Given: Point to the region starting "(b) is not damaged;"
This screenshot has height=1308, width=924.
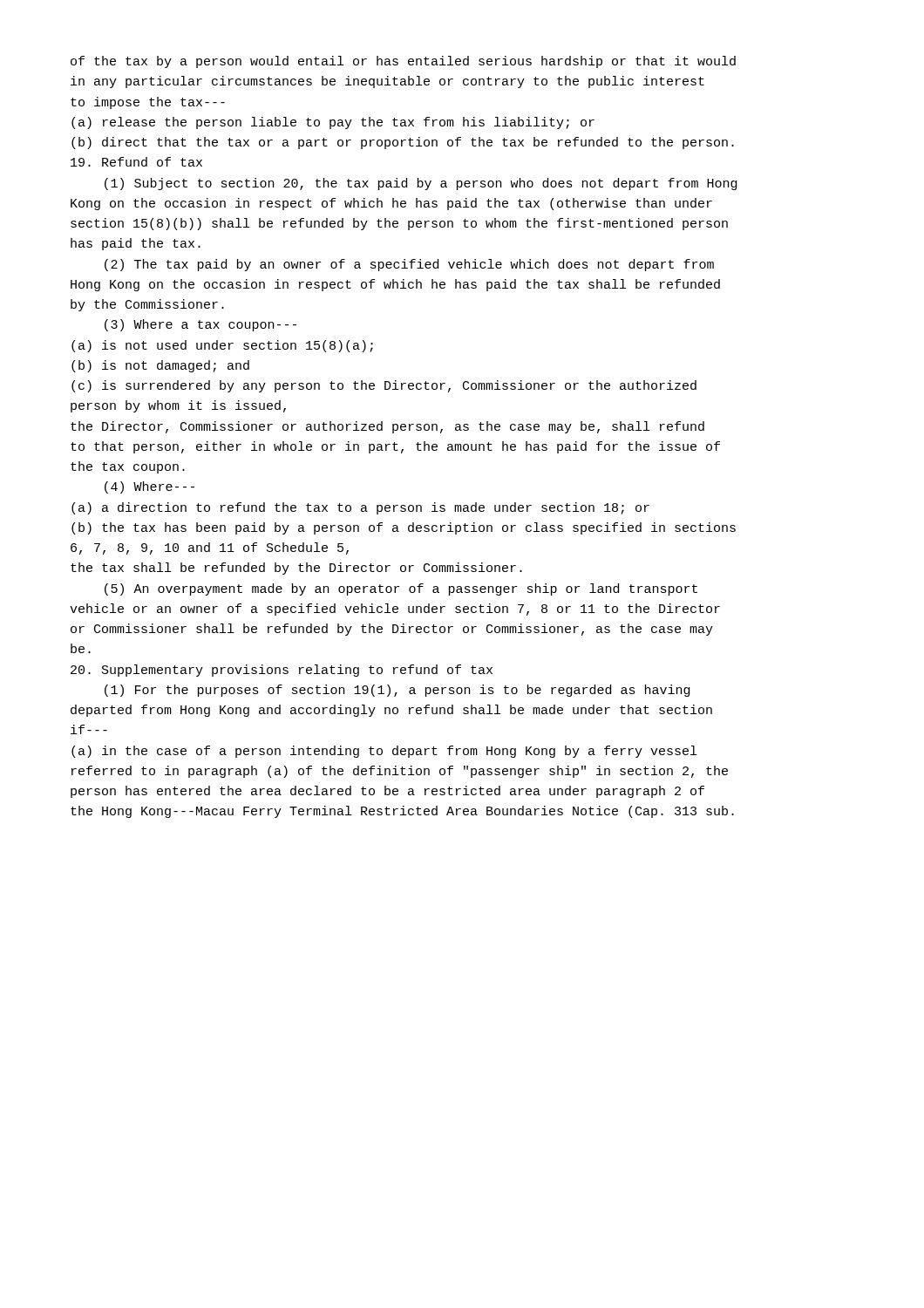Looking at the screenshot, I should (160, 366).
